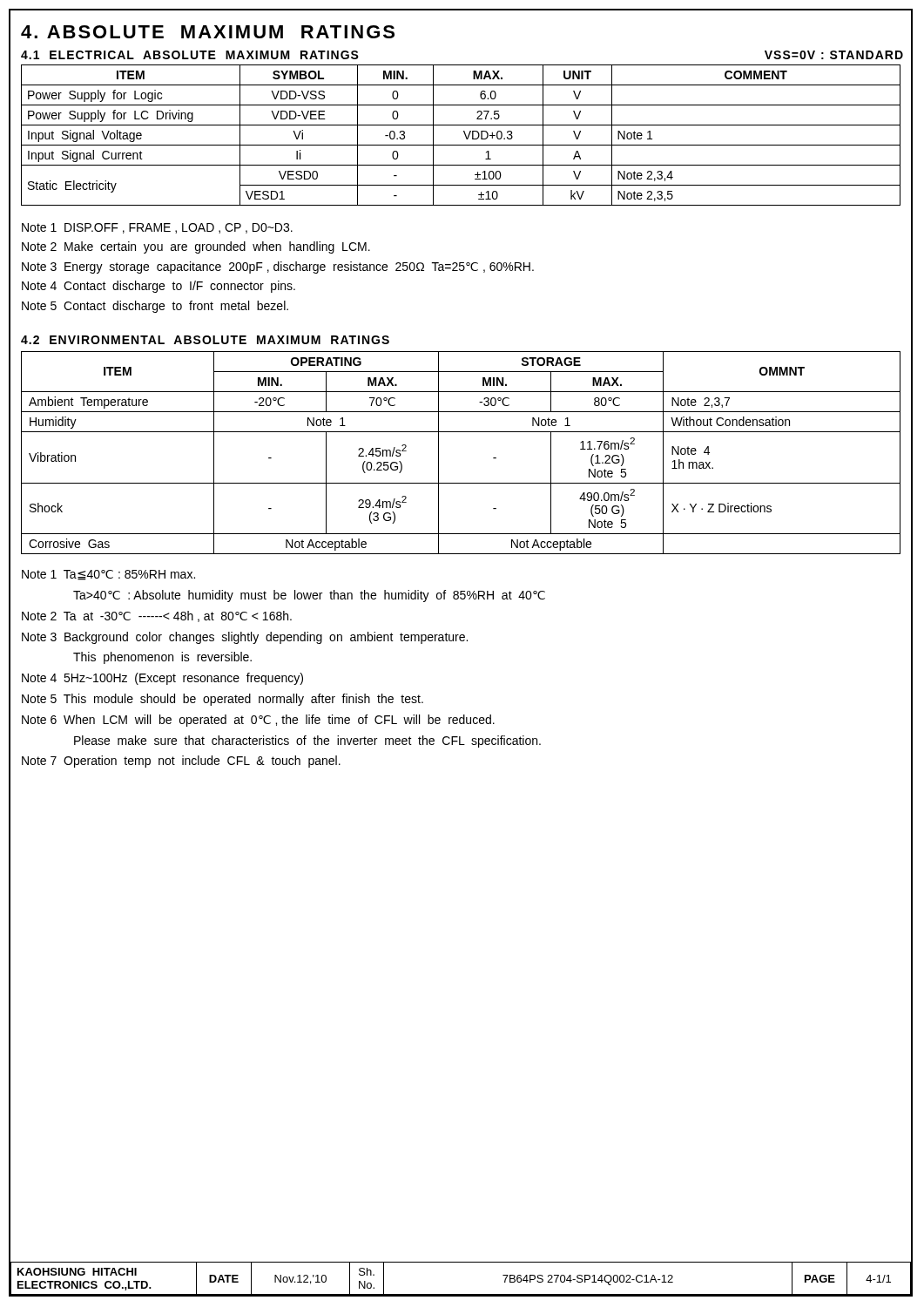Find "4. ABSOLUTE MAXIMUM RATINGS" on this page

(209, 32)
